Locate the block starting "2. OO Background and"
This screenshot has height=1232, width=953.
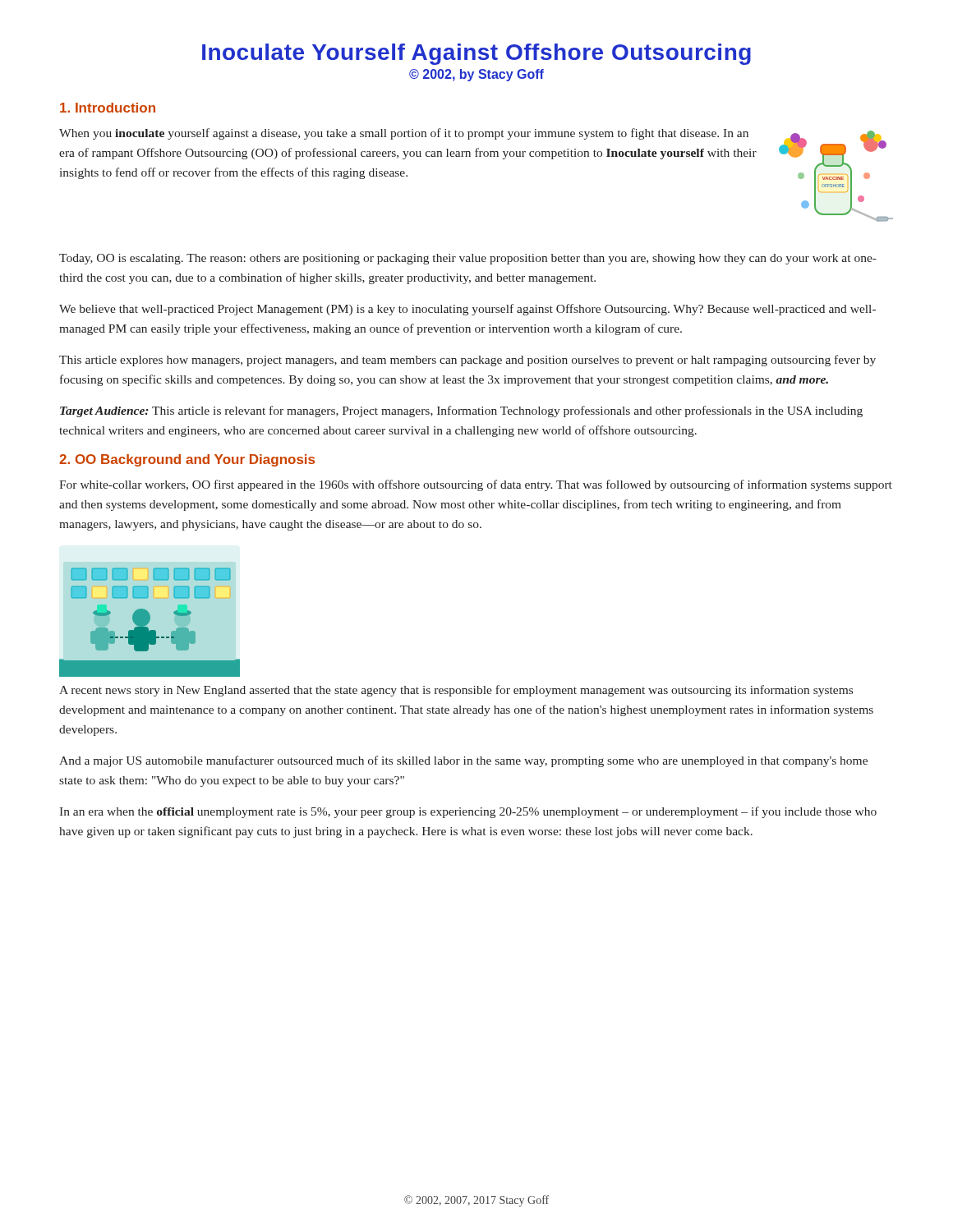coord(187,460)
